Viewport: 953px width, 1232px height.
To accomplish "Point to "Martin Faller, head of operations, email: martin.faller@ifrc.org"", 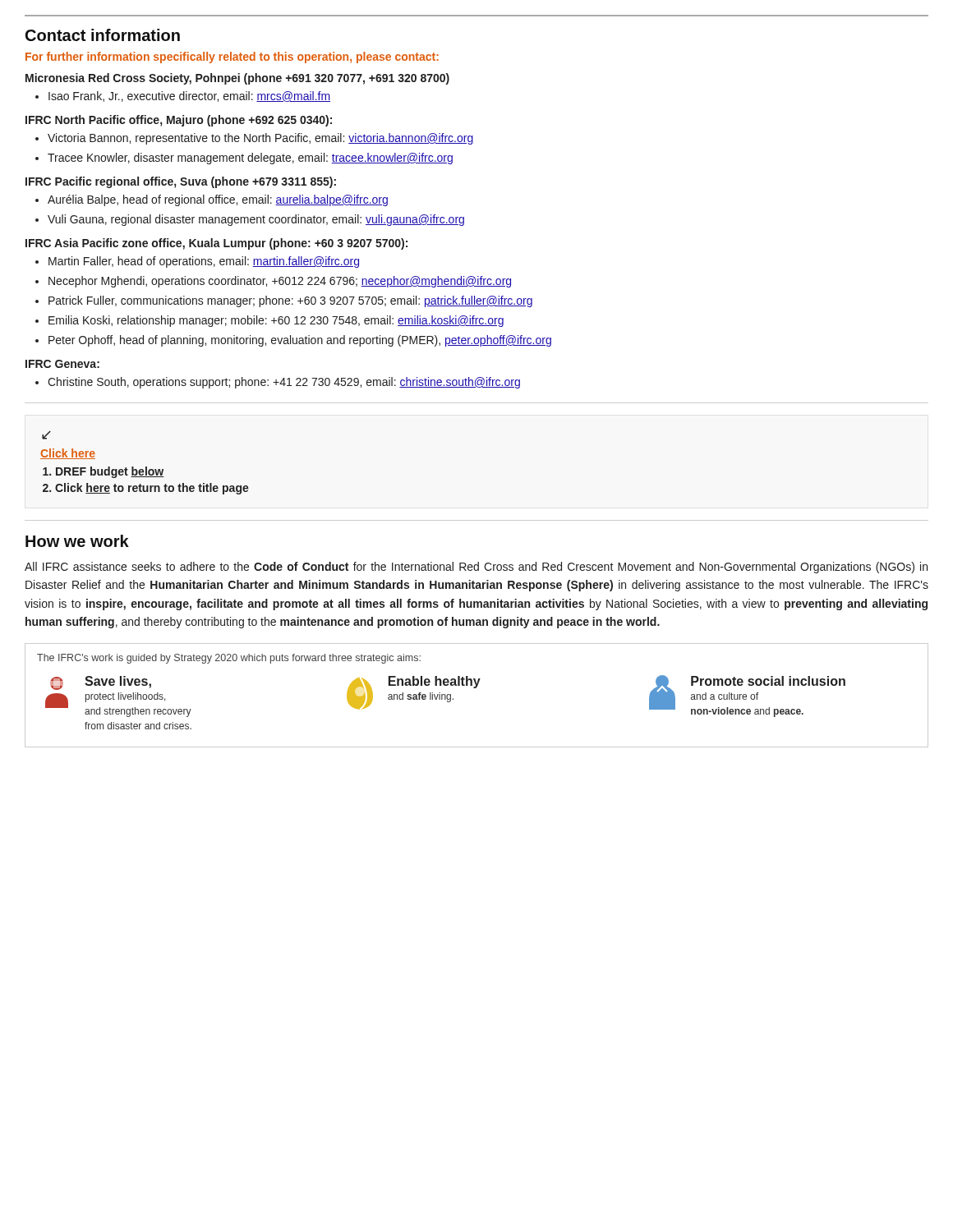I will click(204, 261).
